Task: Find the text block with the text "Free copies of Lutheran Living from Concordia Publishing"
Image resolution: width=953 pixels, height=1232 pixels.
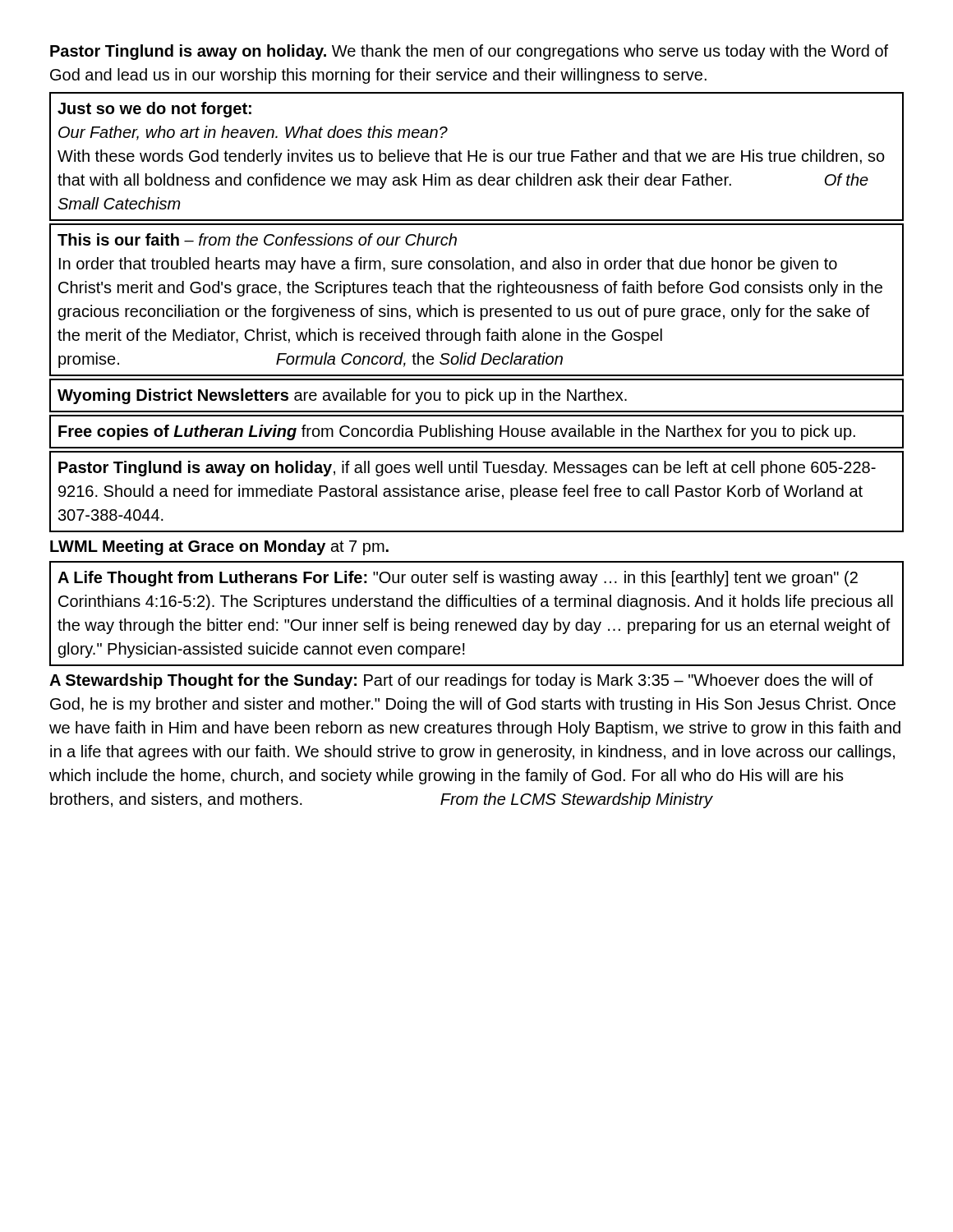Action: tap(457, 431)
